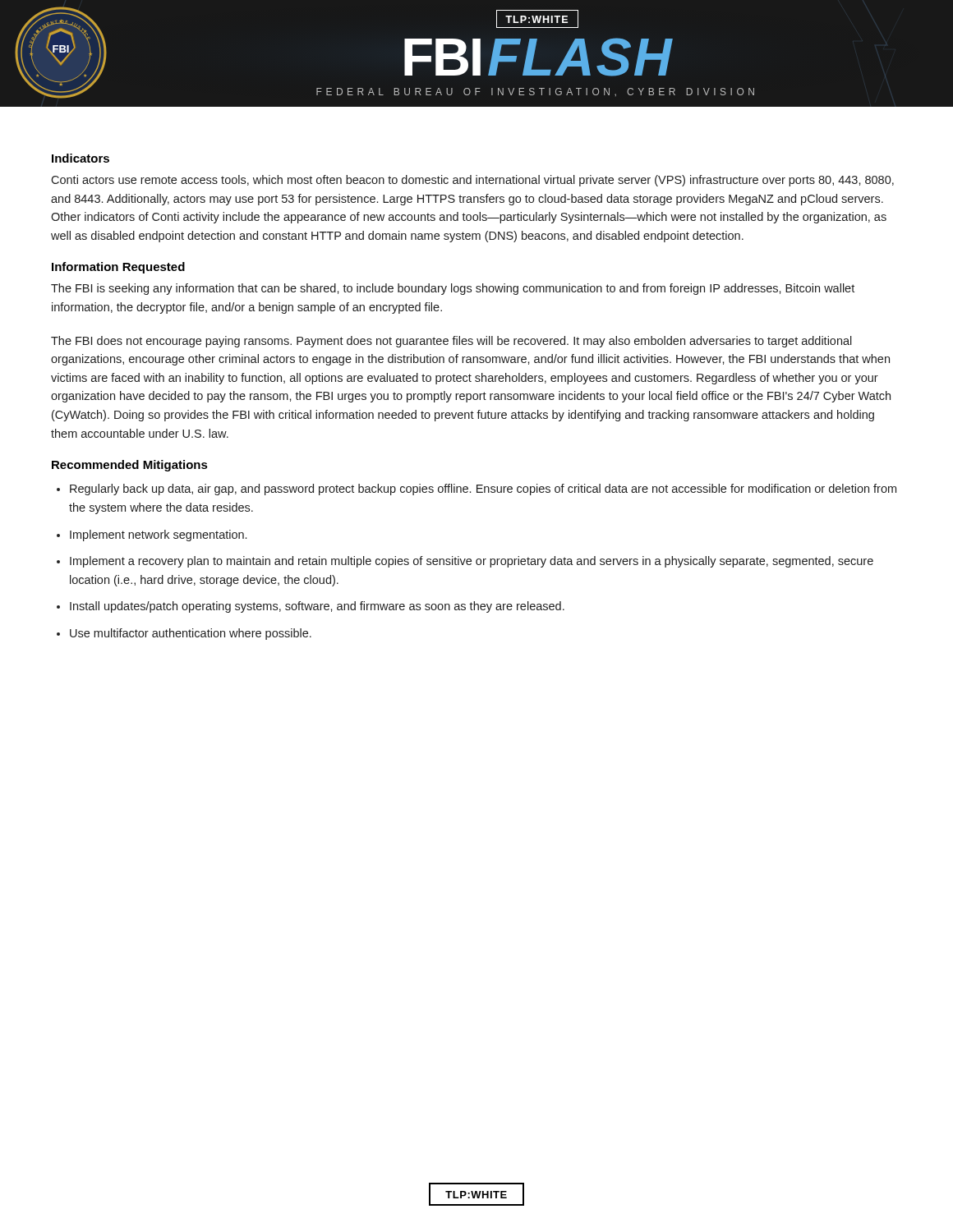Find the text block starting "The FBI does not encourage paying ransoms."
The image size is (953, 1232).
point(471,387)
